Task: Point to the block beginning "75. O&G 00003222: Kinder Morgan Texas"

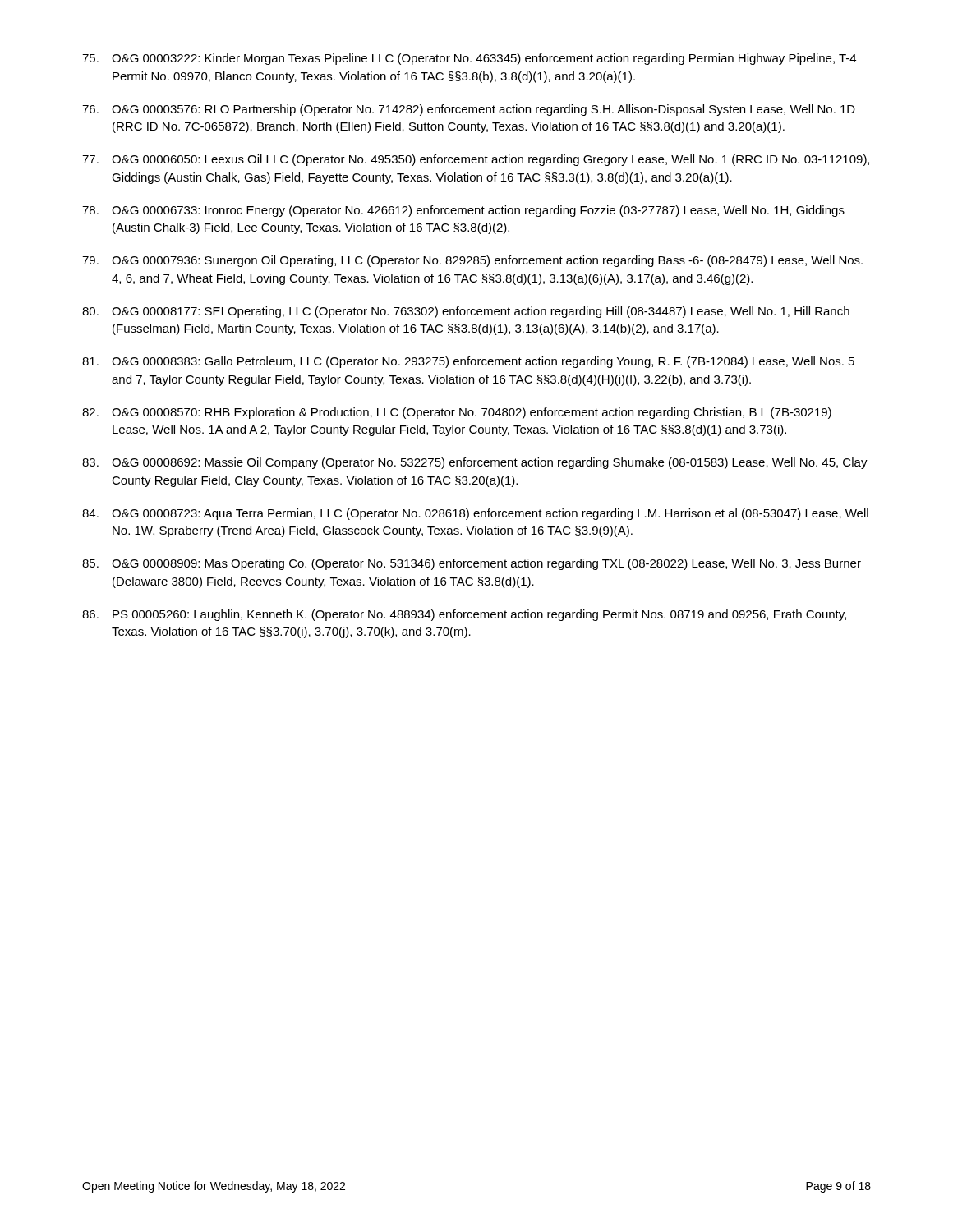Action: click(476, 67)
